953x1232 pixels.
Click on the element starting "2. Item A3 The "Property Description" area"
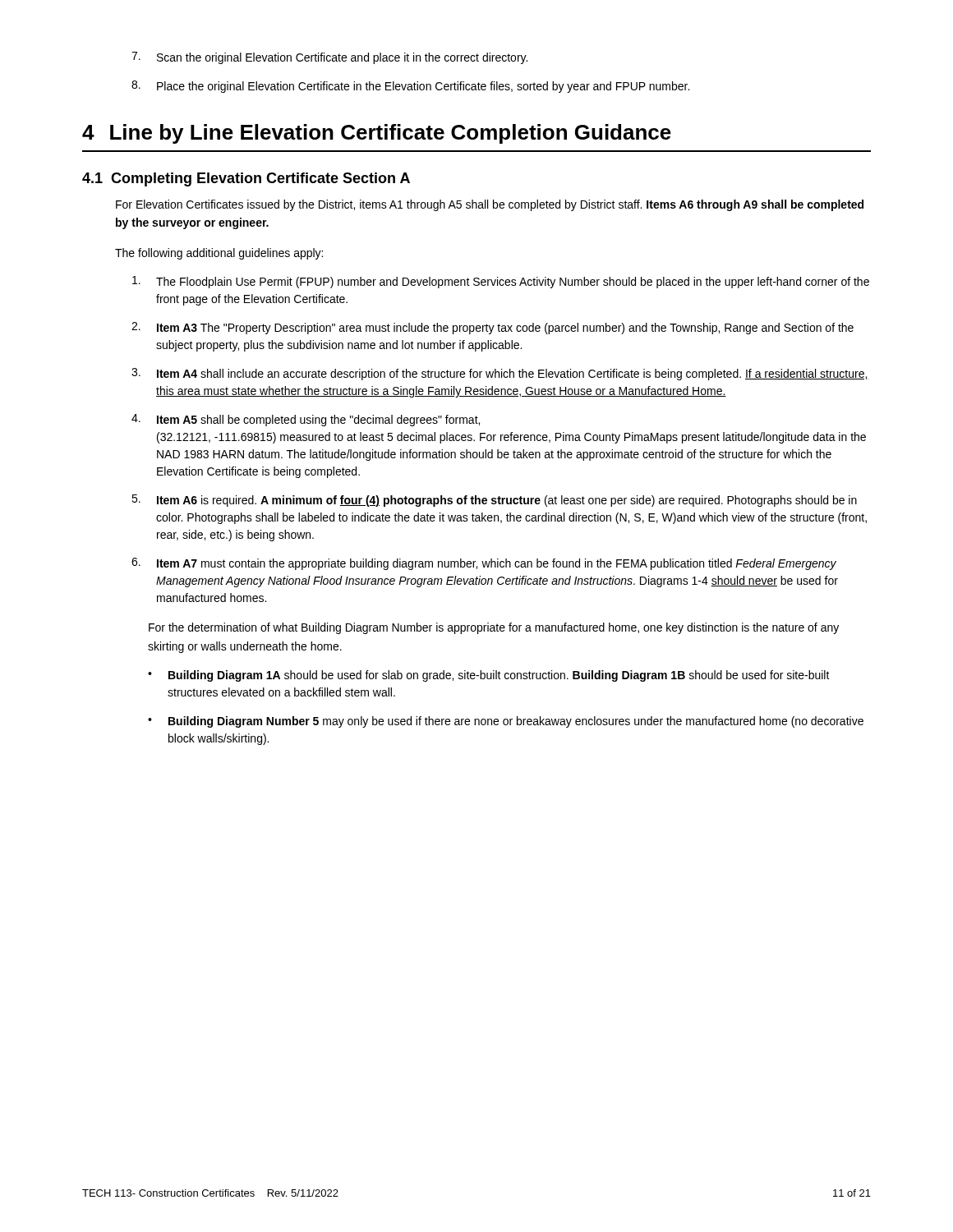pos(501,337)
